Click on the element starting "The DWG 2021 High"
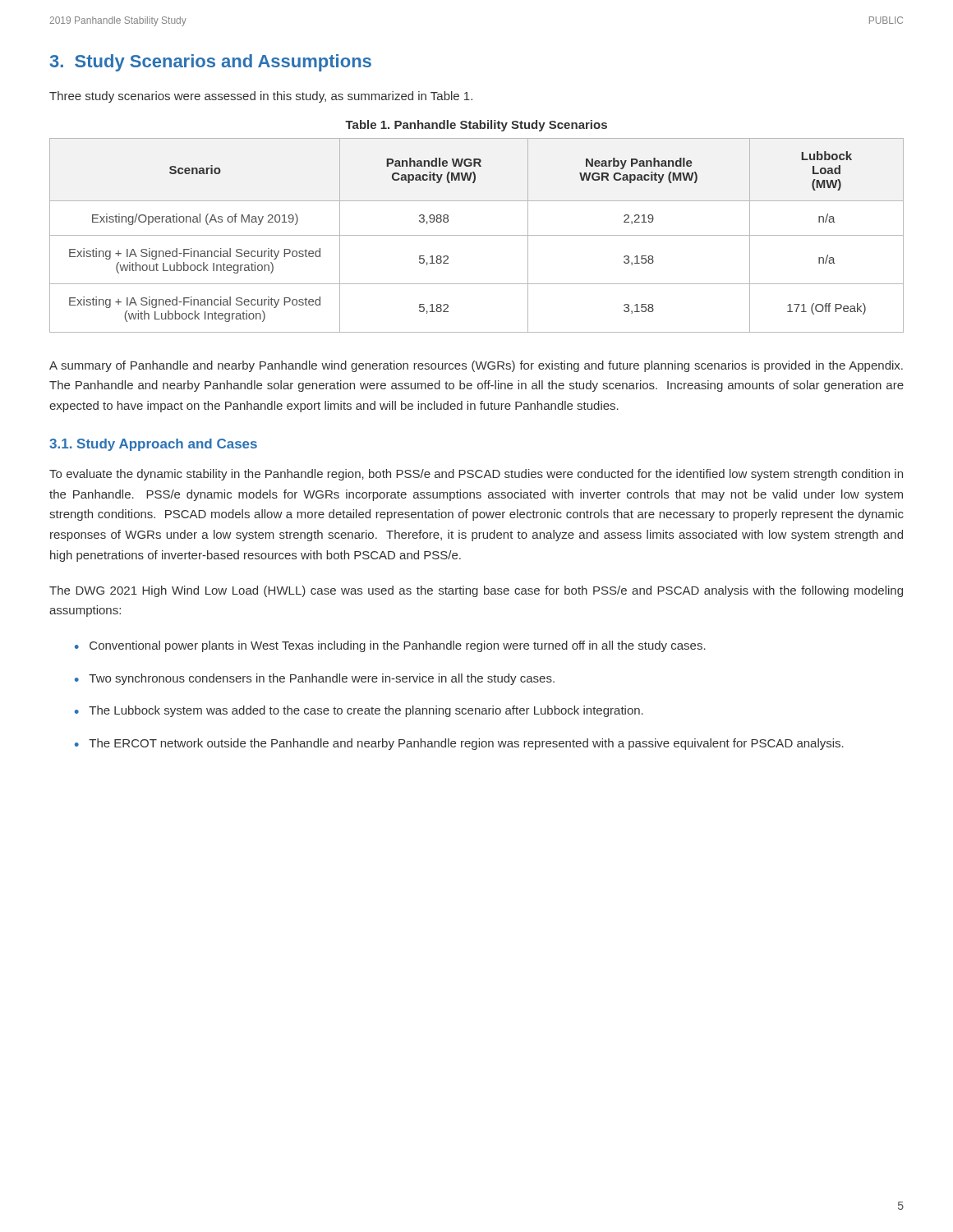The width and height of the screenshot is (953, 1232). (x=476, y=600)
